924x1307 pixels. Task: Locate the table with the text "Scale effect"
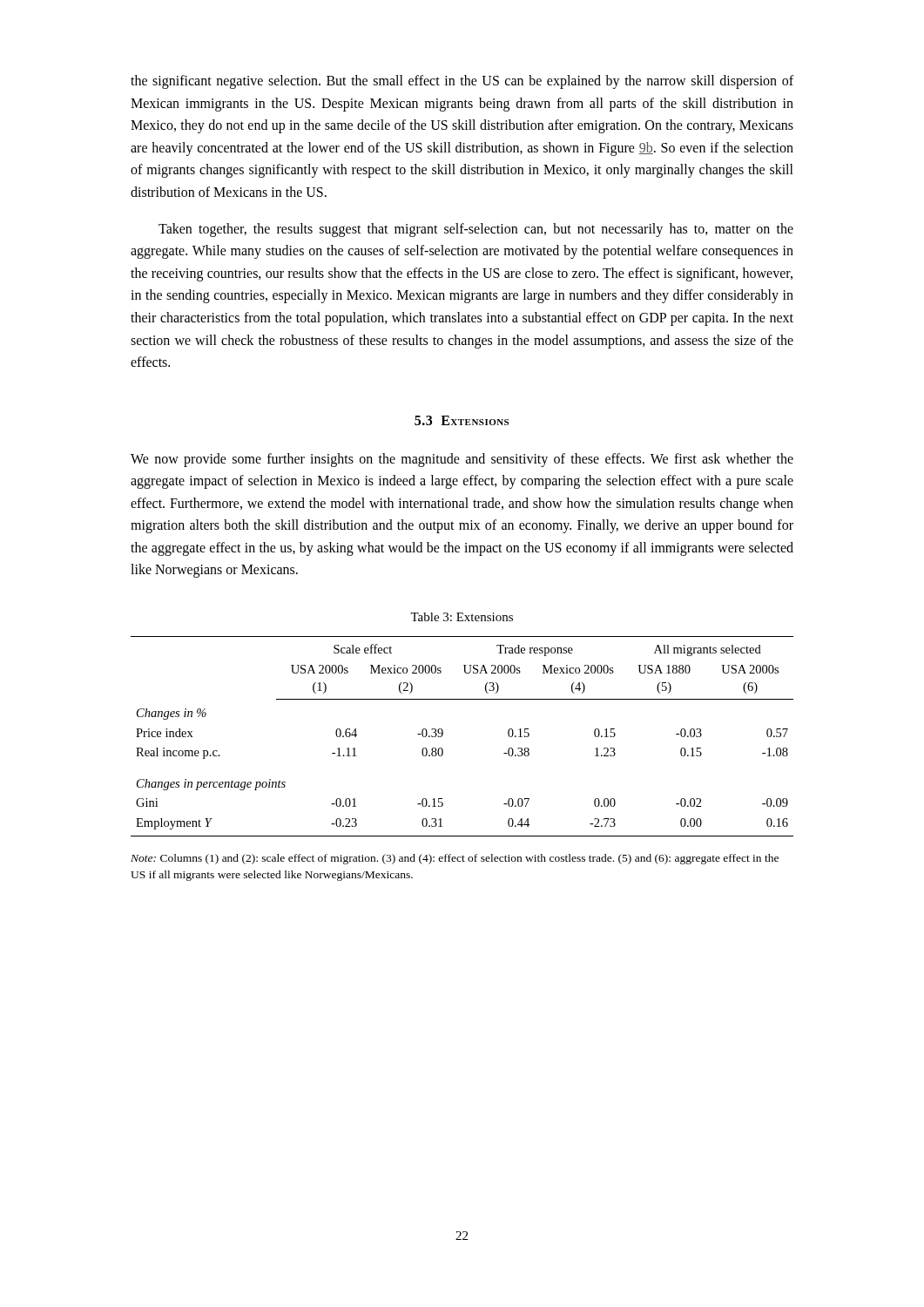[x=462, y=736]
